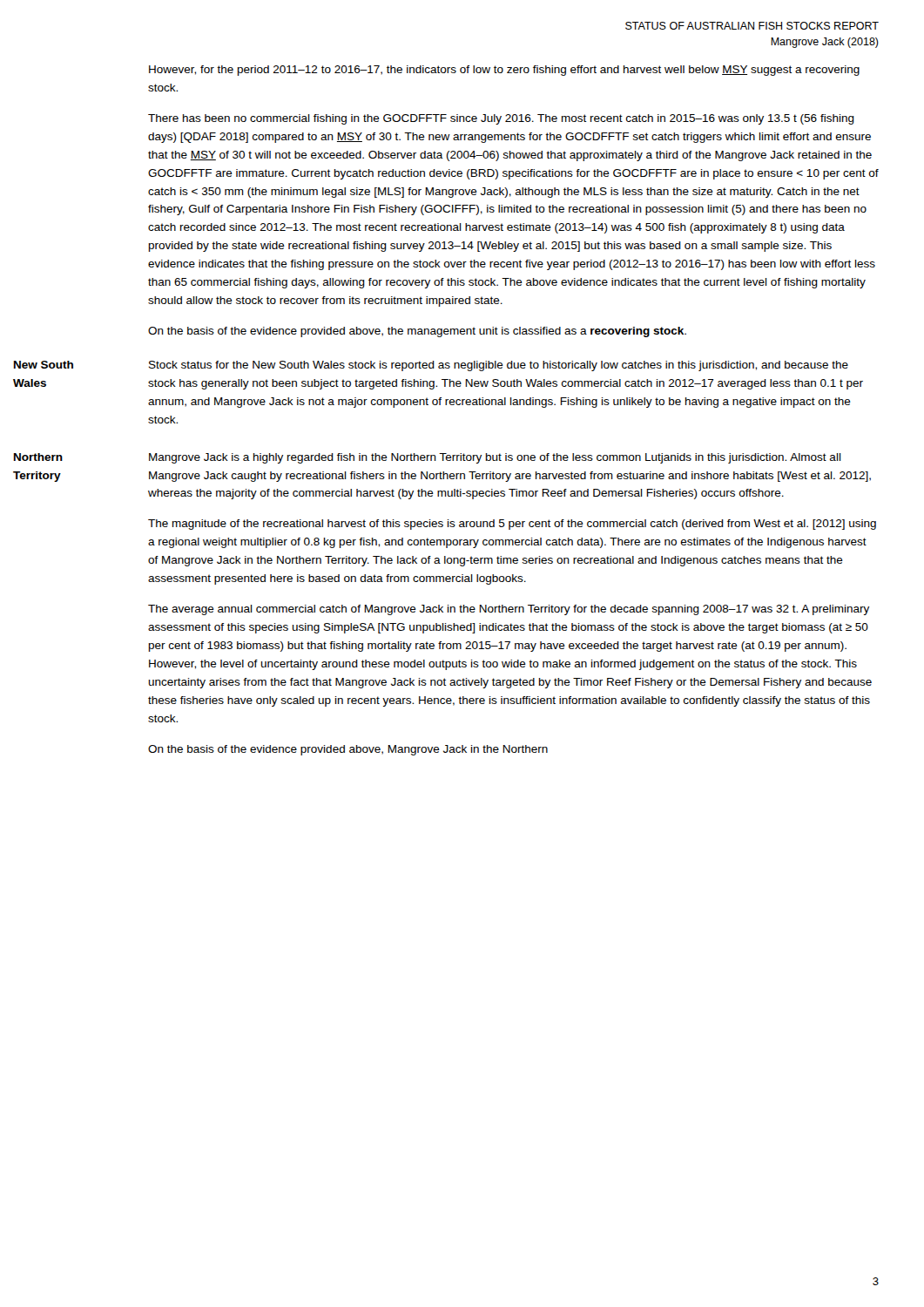This screenshot has height=1307, width=924.
Task: Find the section header with the text "New SouthWales"
Action: [43, 374]
